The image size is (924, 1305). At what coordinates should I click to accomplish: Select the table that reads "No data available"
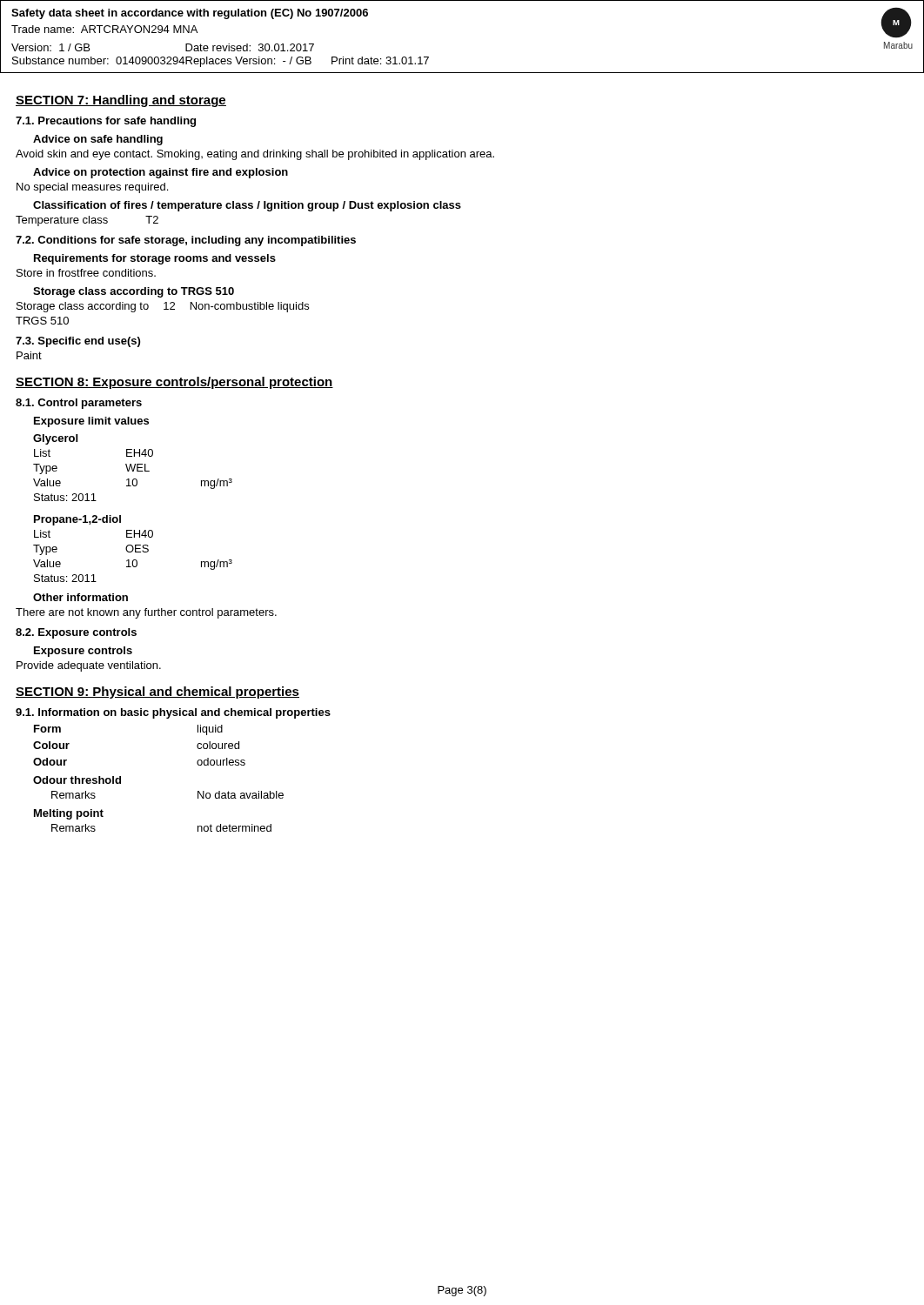(x=462, y=778)
